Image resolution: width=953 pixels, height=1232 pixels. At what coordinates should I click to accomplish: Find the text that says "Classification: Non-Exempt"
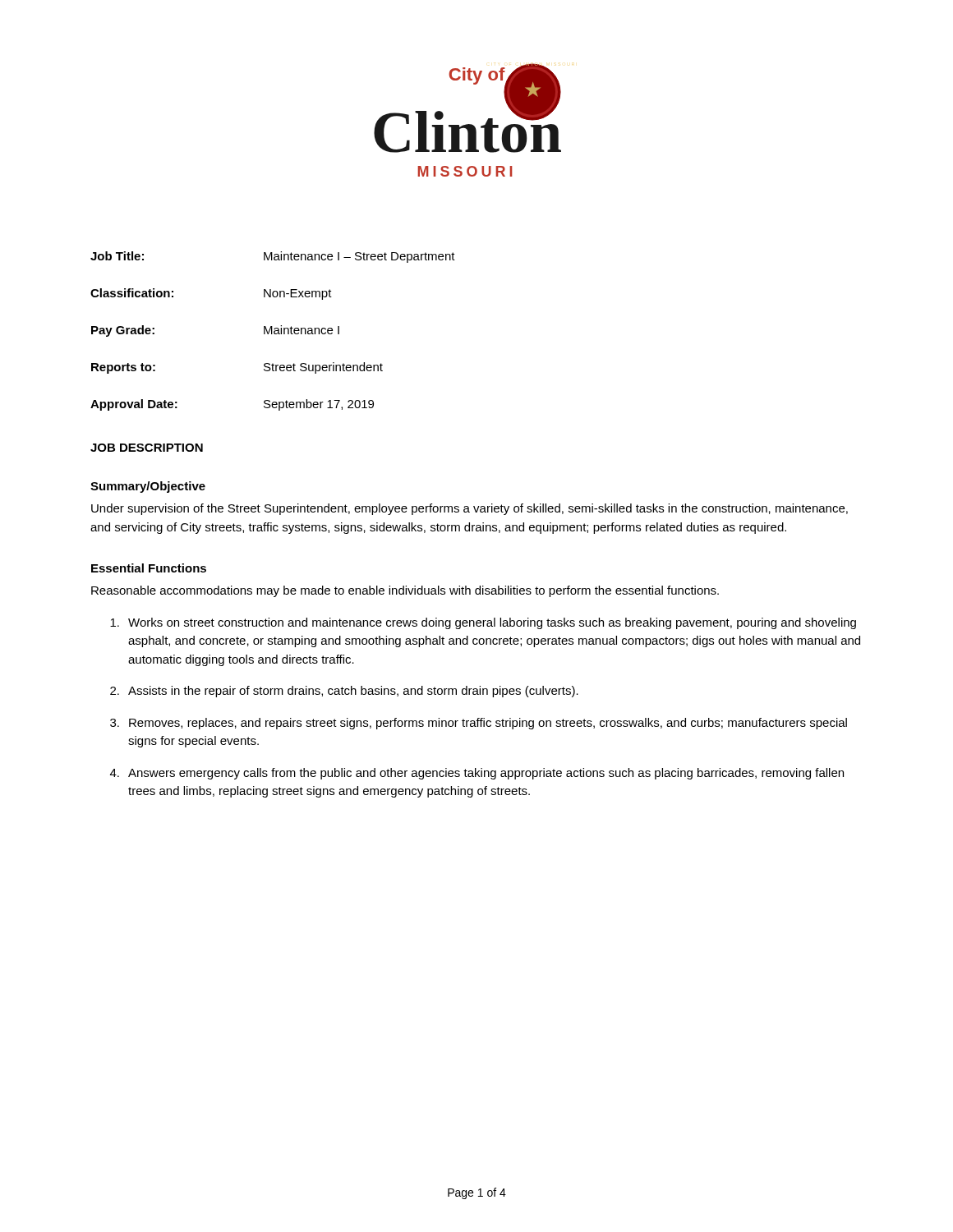129,294
